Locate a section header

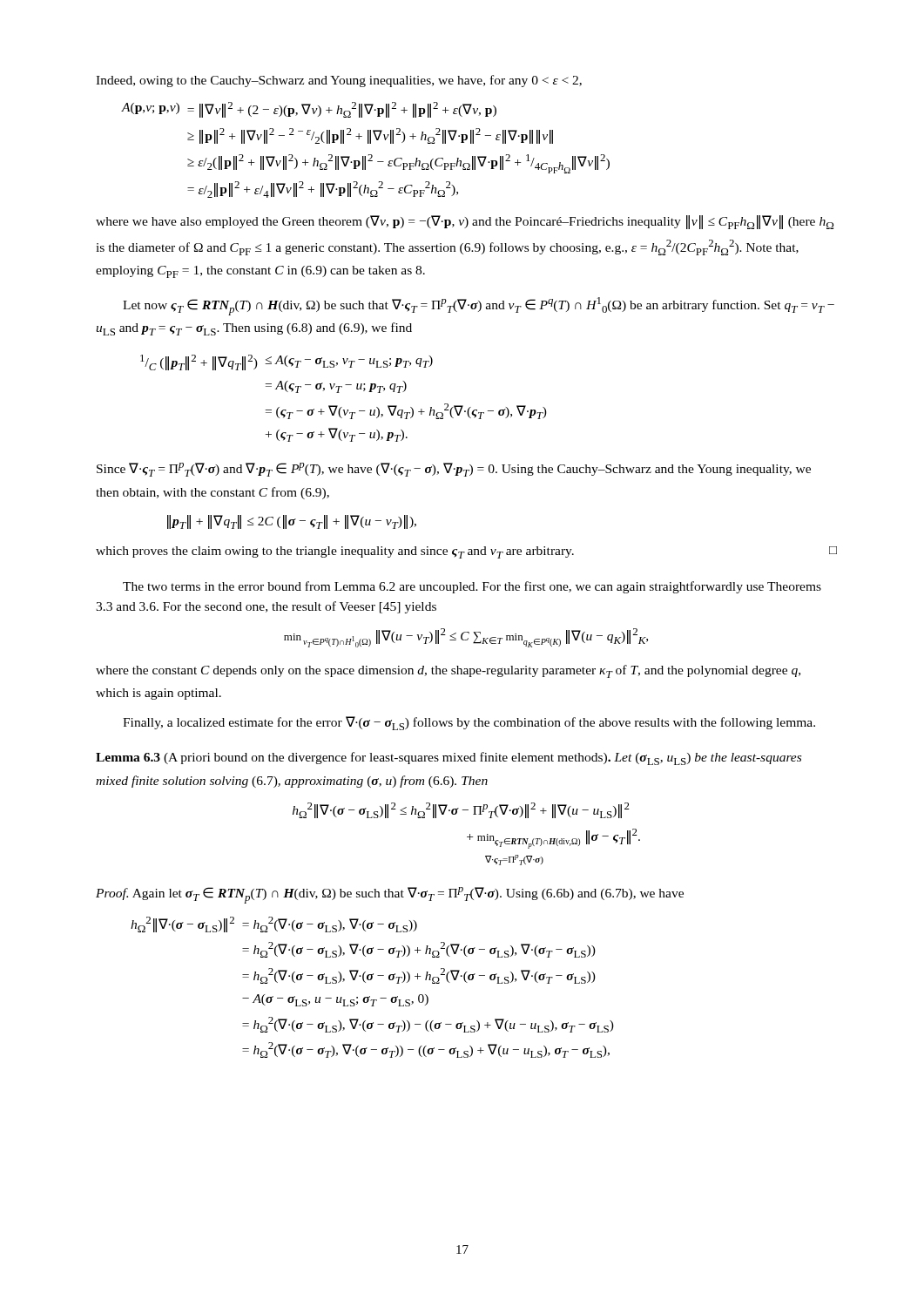pyautogui.click(x=449, y=768)
